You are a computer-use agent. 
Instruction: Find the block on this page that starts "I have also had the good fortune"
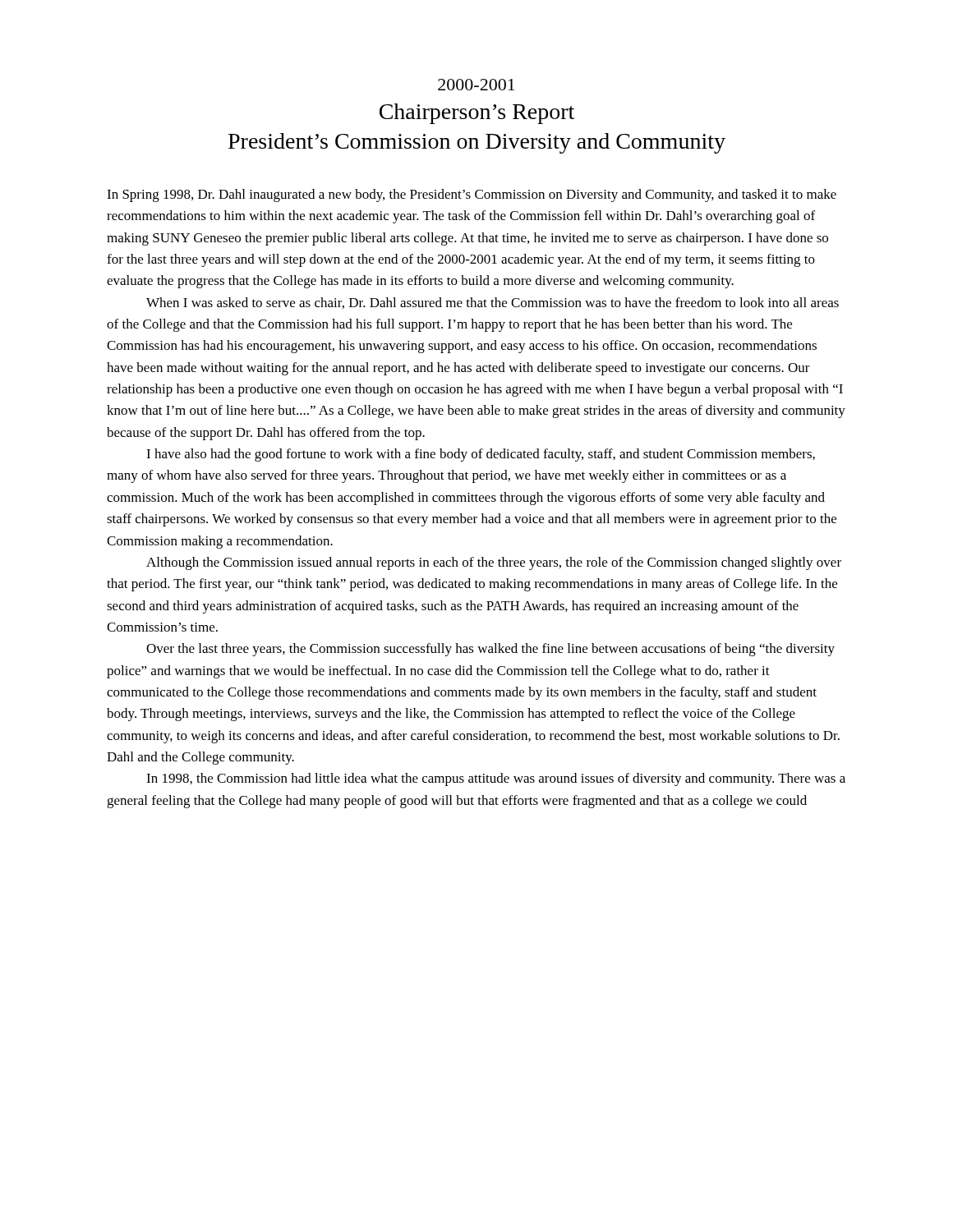click(x=476, y=498)
